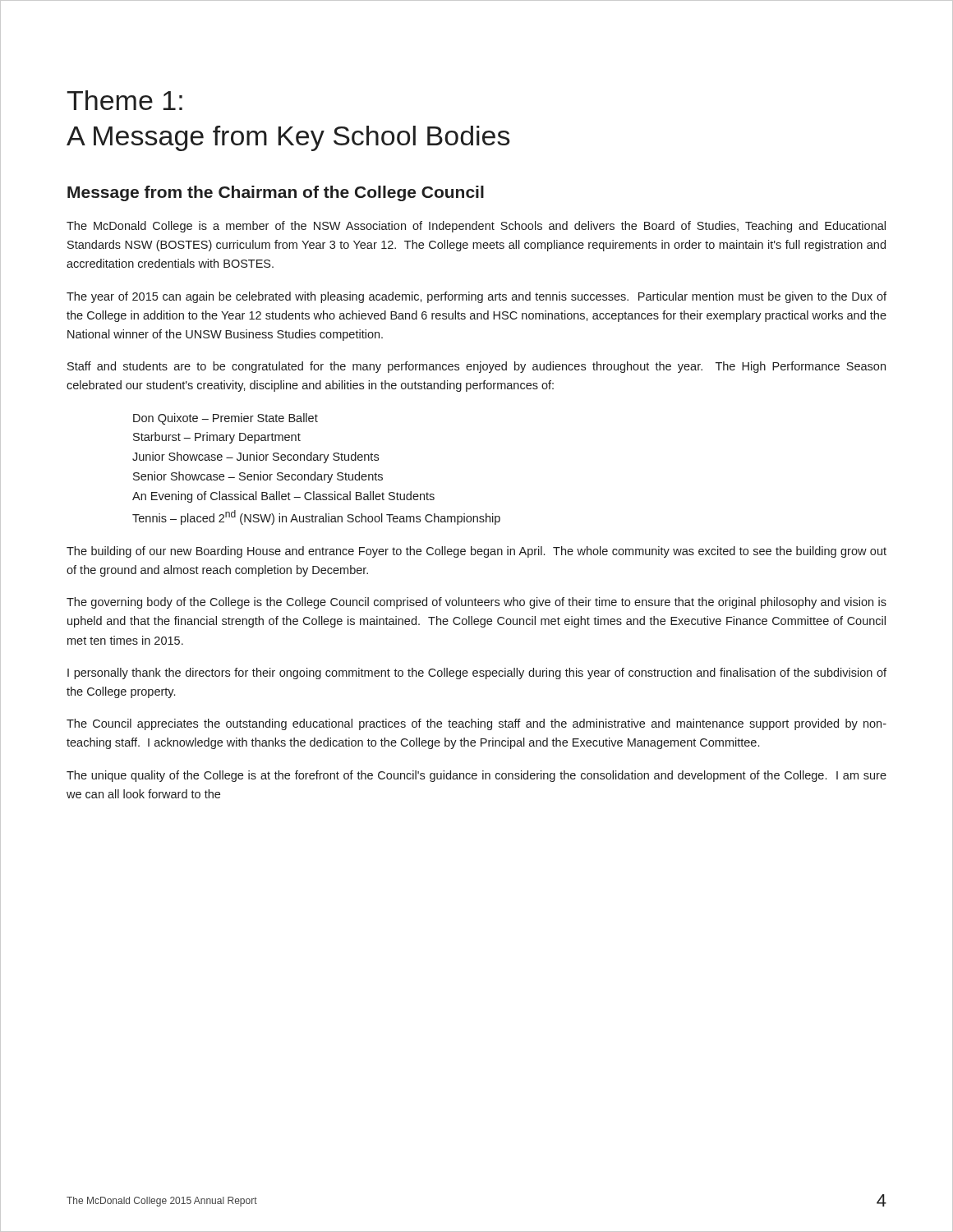
Task: Find the text block that reads "The building of"
Action: [x=476, y=560]
